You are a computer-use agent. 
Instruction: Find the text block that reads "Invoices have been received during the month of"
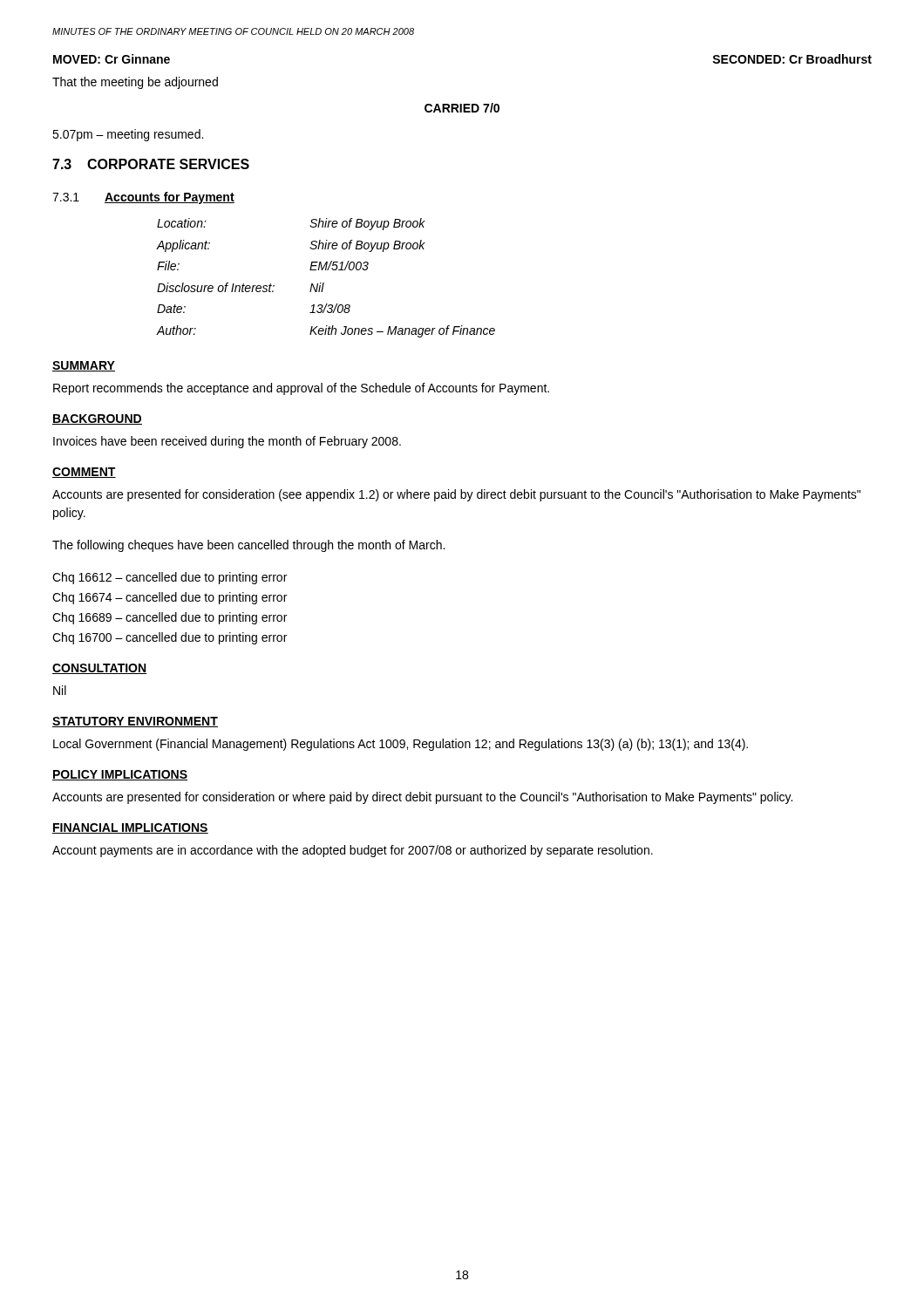(227, 441)
